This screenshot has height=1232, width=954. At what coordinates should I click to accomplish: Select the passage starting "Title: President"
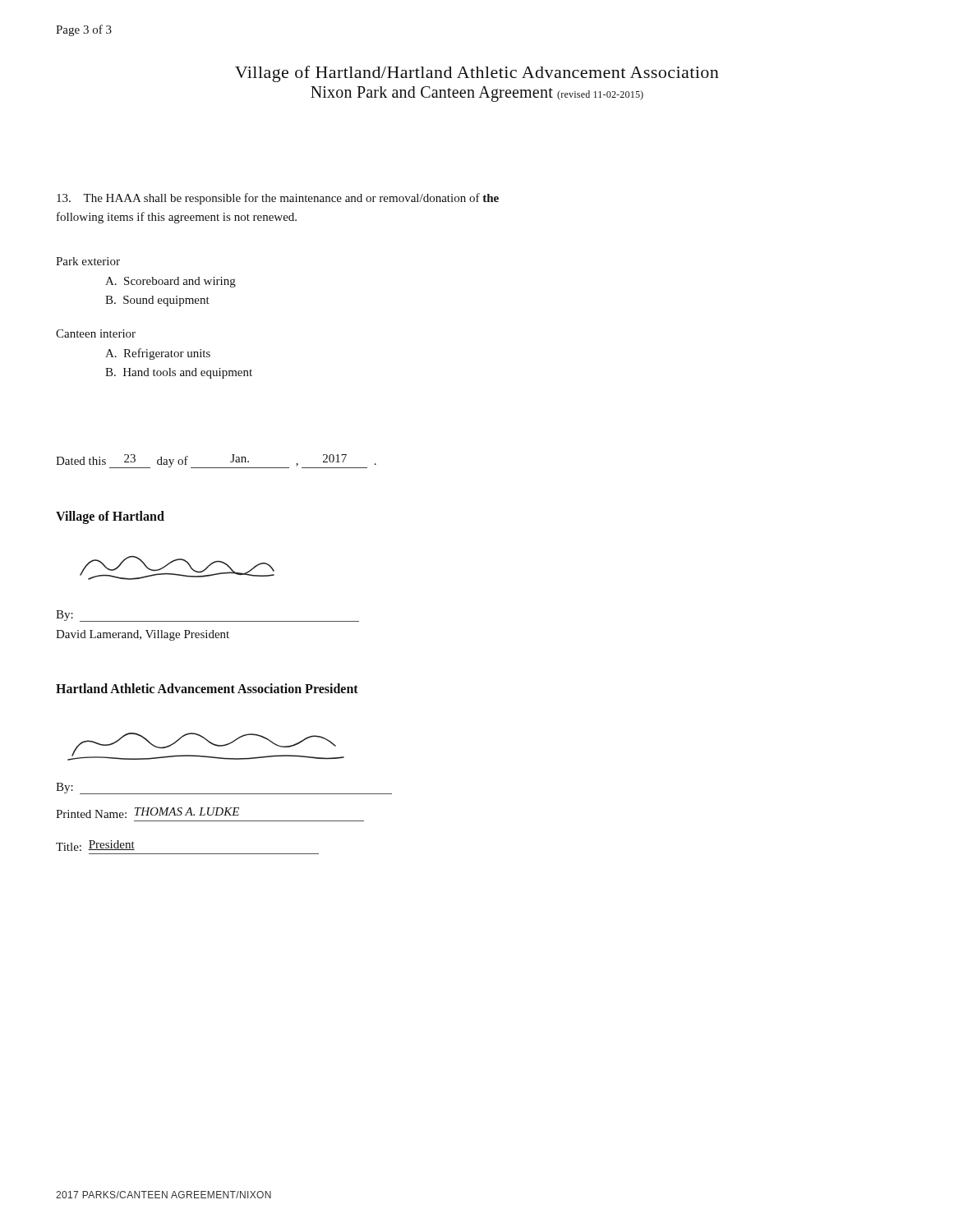click(187, 846)
